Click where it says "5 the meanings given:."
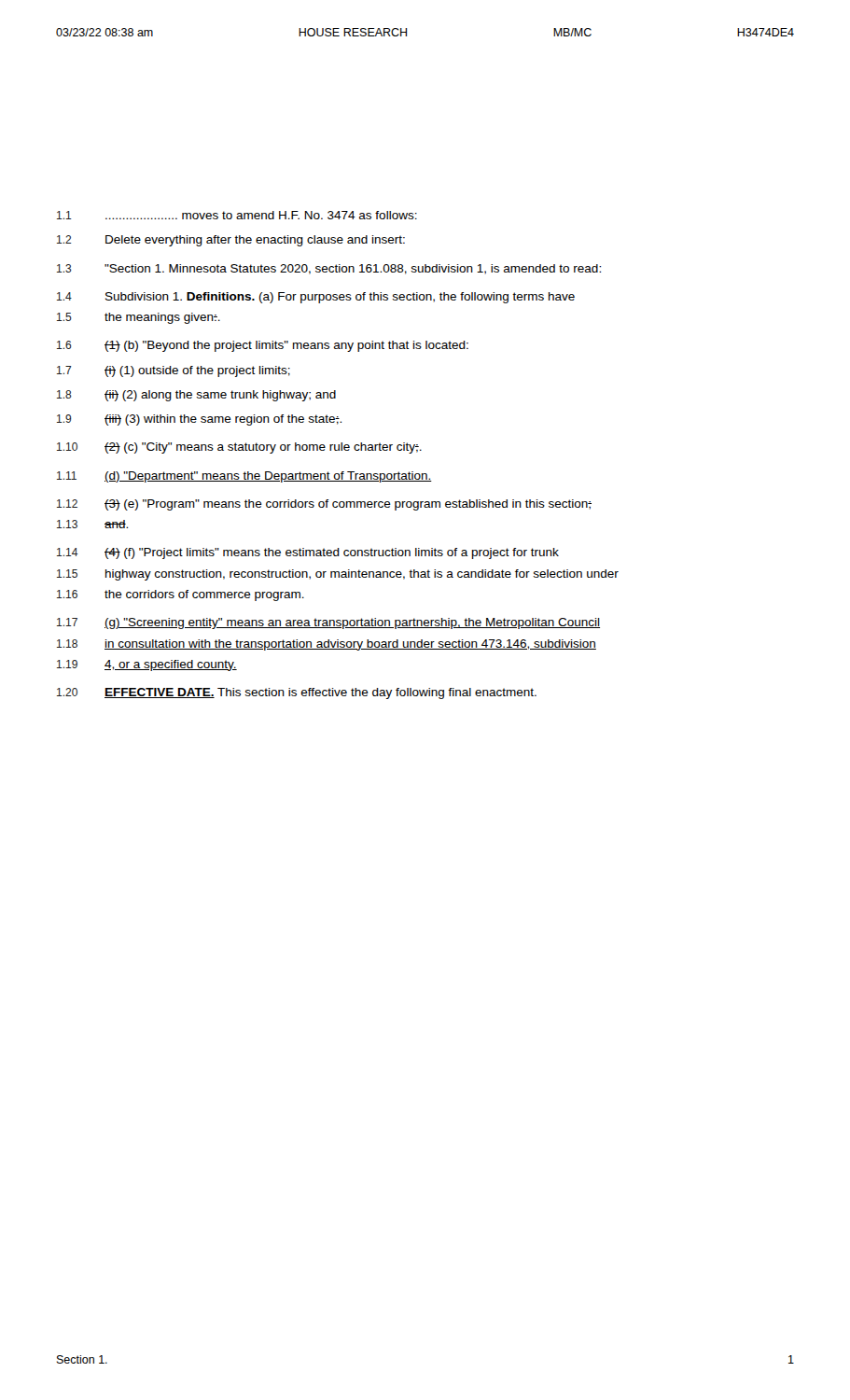 (x=139, y=318)
